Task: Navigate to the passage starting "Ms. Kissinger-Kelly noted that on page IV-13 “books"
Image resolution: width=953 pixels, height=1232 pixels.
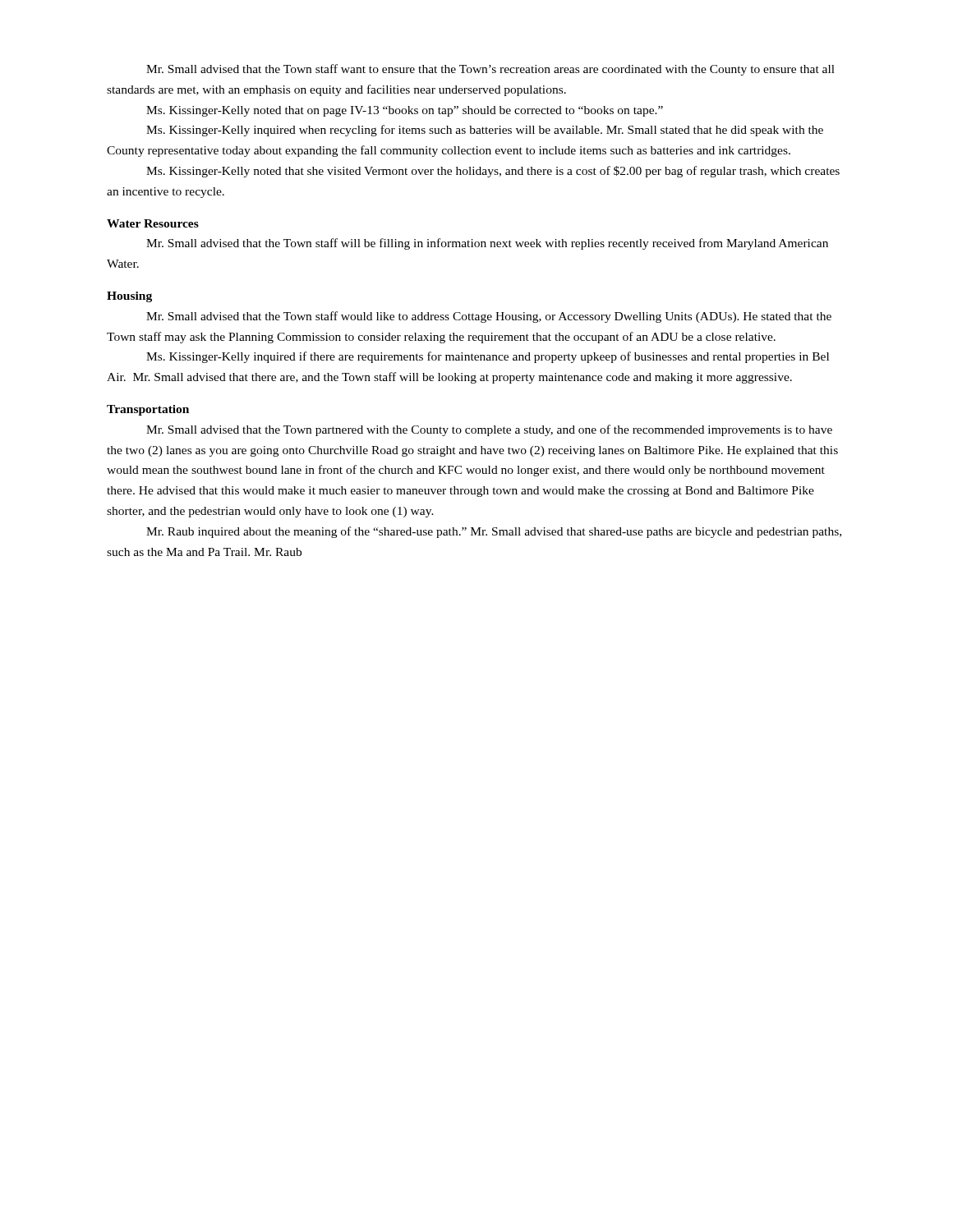Action: tap(476, 110)
